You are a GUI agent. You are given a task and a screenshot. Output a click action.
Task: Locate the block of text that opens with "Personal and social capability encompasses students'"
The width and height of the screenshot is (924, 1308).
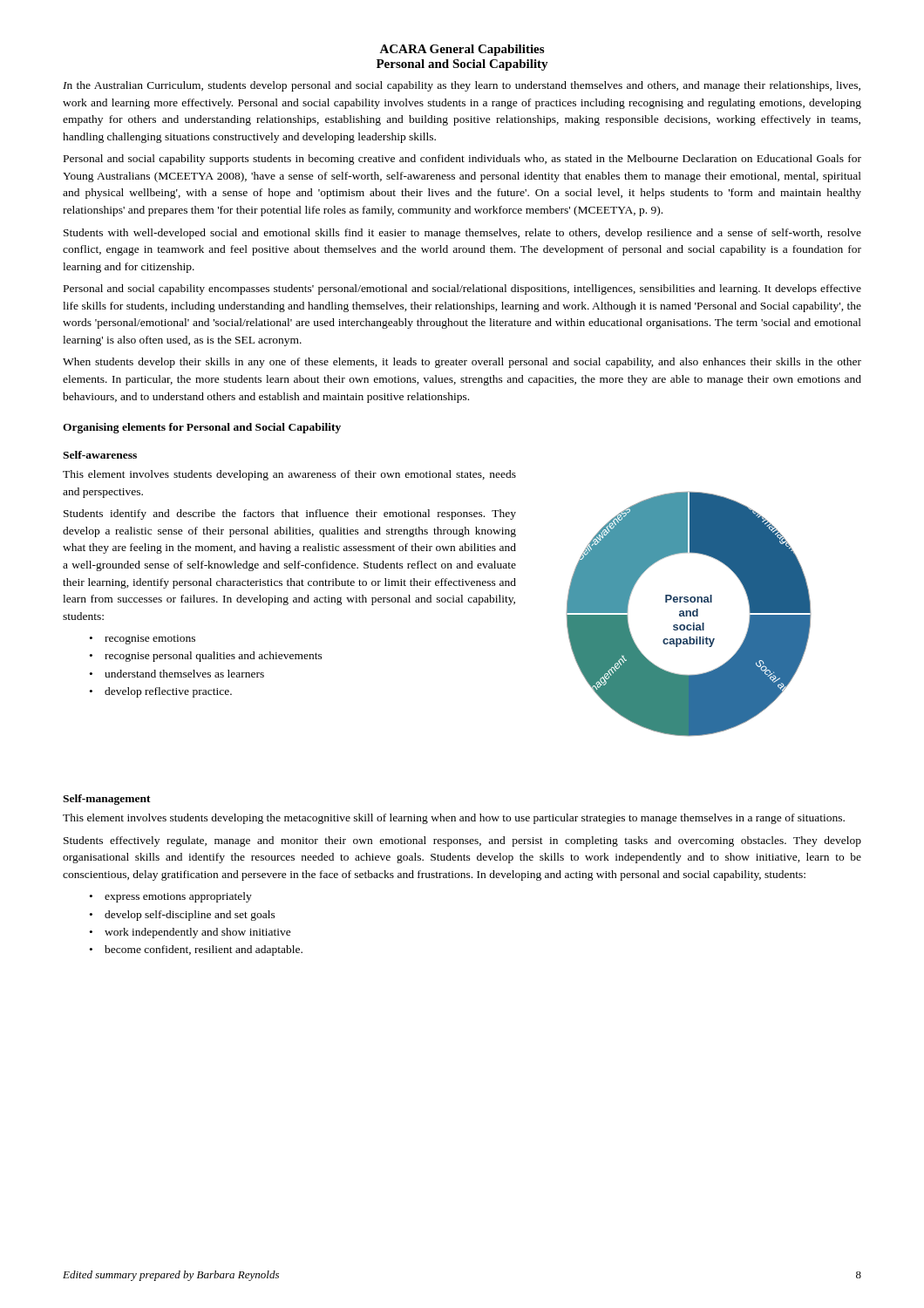pos(462,314)
